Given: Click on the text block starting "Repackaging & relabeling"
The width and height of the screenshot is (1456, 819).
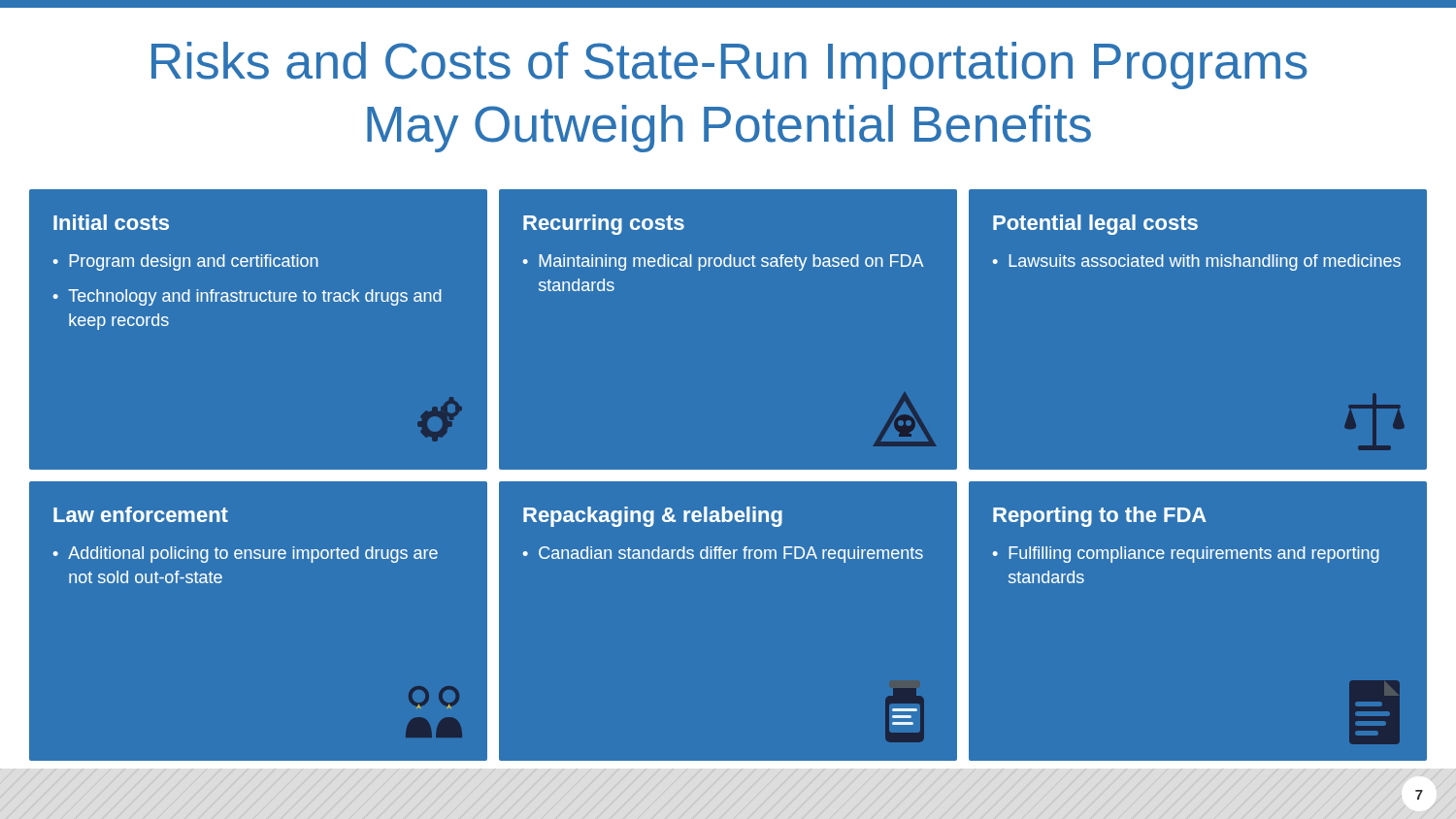Looking at the screenshot, I should (653, 514).
